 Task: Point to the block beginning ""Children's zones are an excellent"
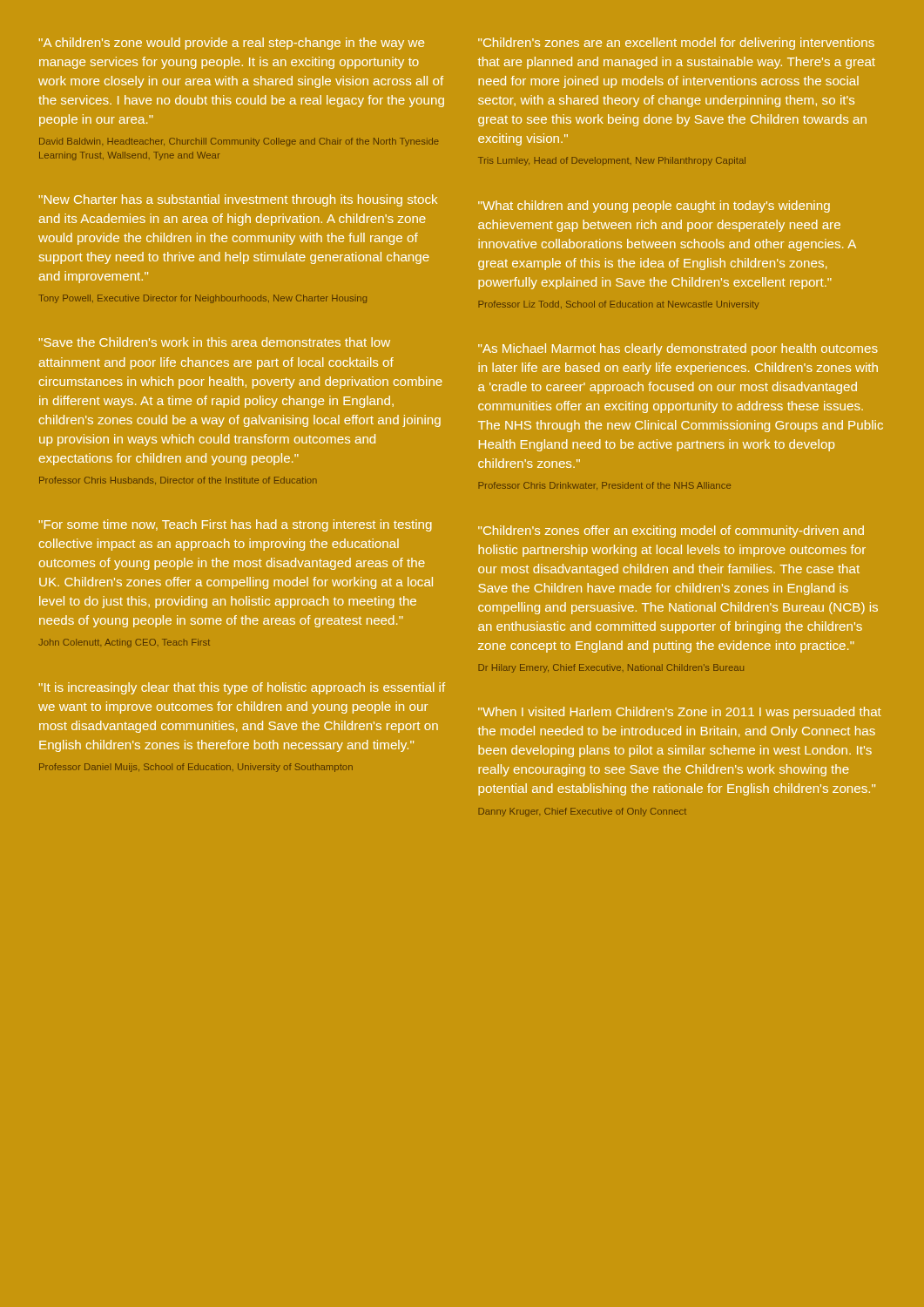[x=682, y=100]
